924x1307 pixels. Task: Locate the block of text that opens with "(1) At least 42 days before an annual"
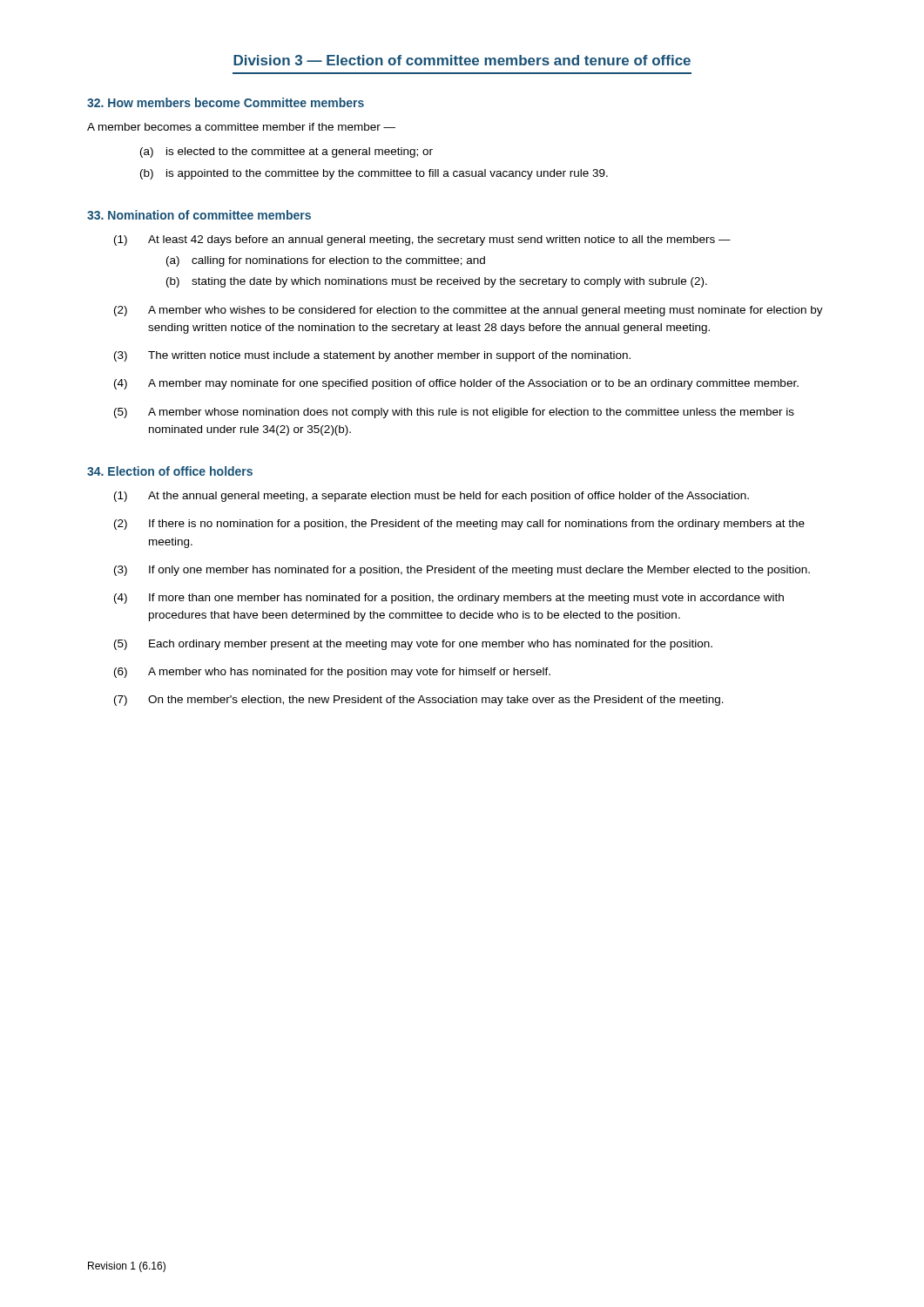pos(475,261)
